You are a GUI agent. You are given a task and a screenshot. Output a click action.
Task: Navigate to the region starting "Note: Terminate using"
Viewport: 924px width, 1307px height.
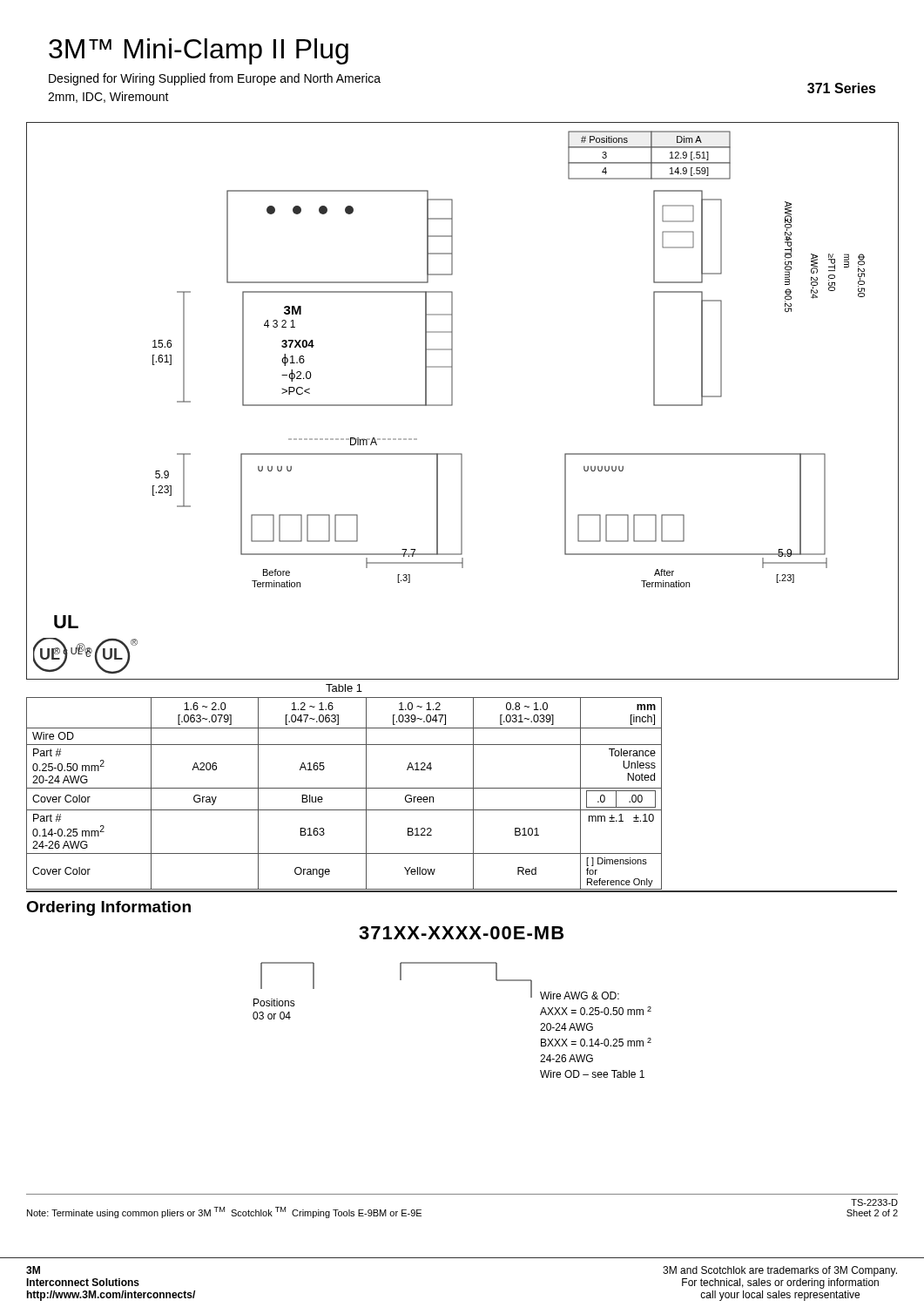[x=221, y=1208]
